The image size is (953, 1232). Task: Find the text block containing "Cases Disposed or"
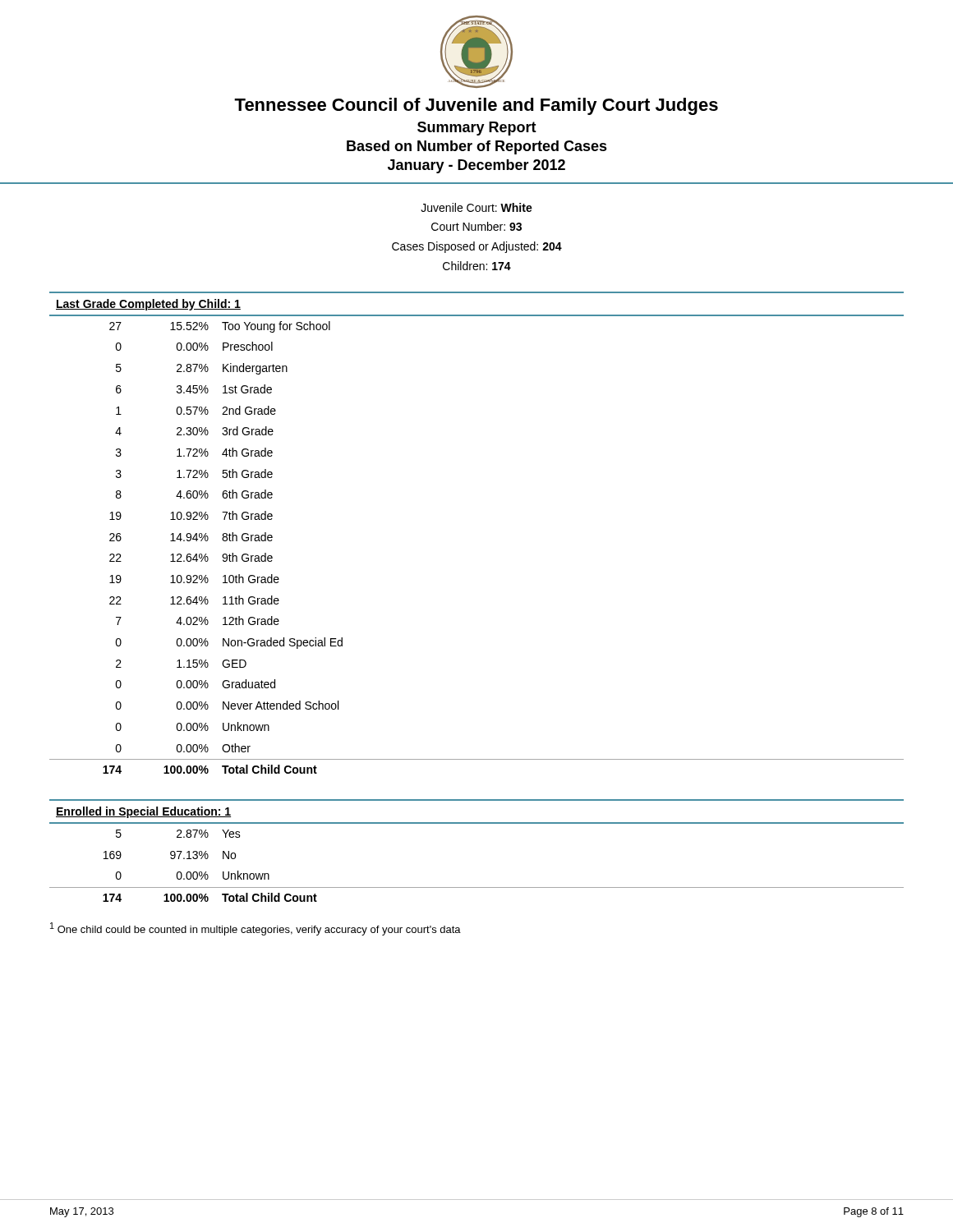point(476,247)
